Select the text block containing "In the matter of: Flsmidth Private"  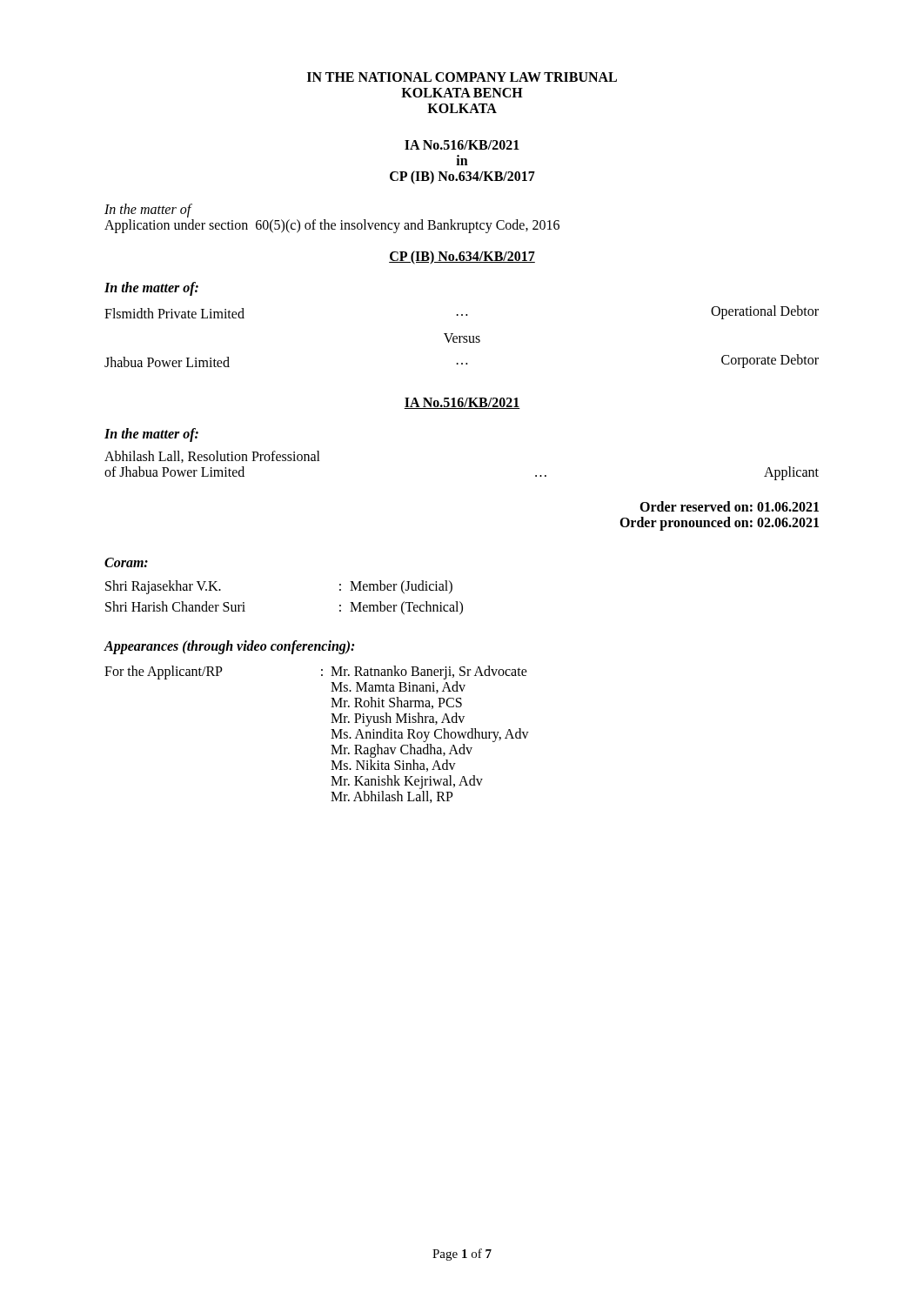tap(462, 327)
